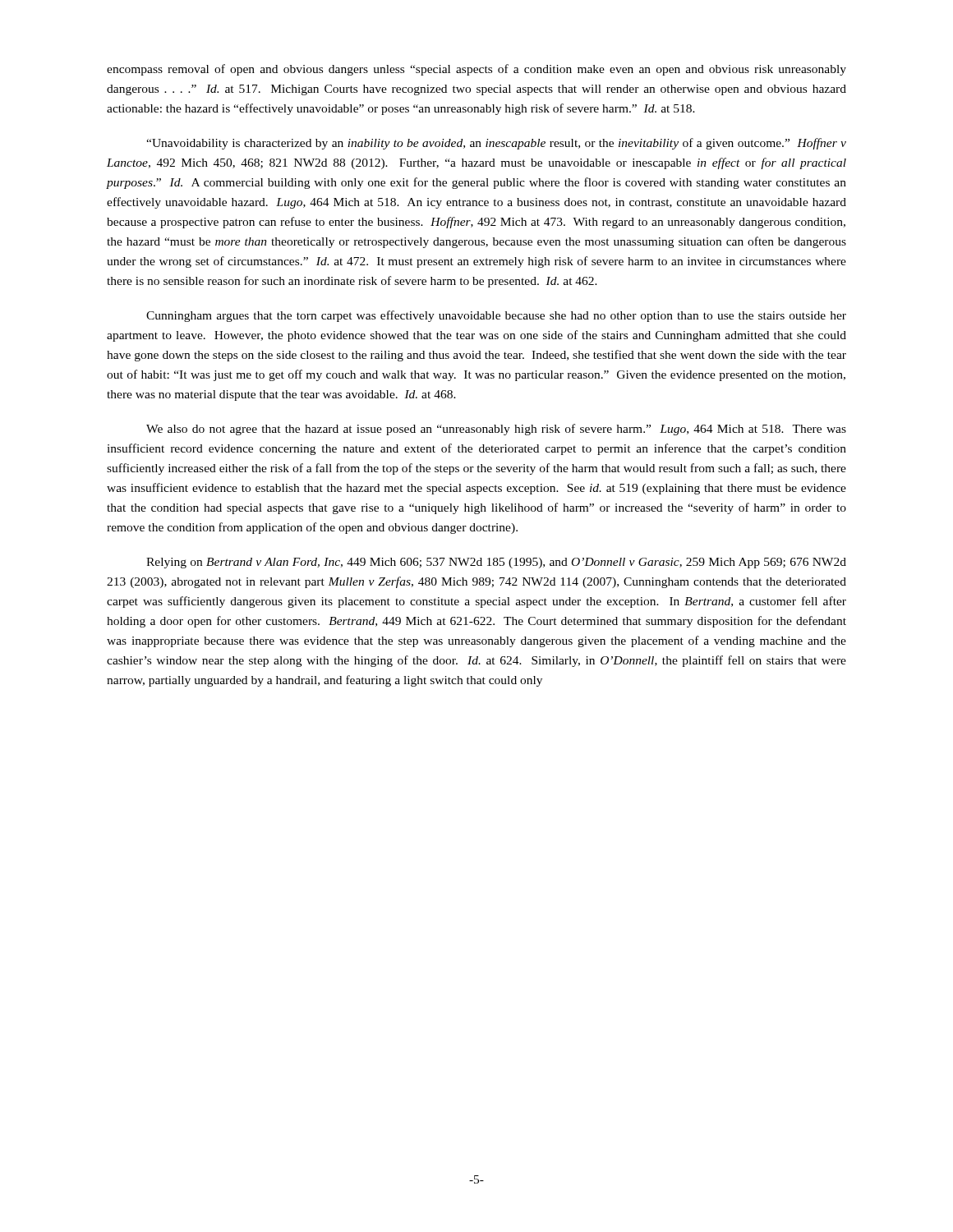Find the text block that says "We also do not agree that"

point(476,478)
